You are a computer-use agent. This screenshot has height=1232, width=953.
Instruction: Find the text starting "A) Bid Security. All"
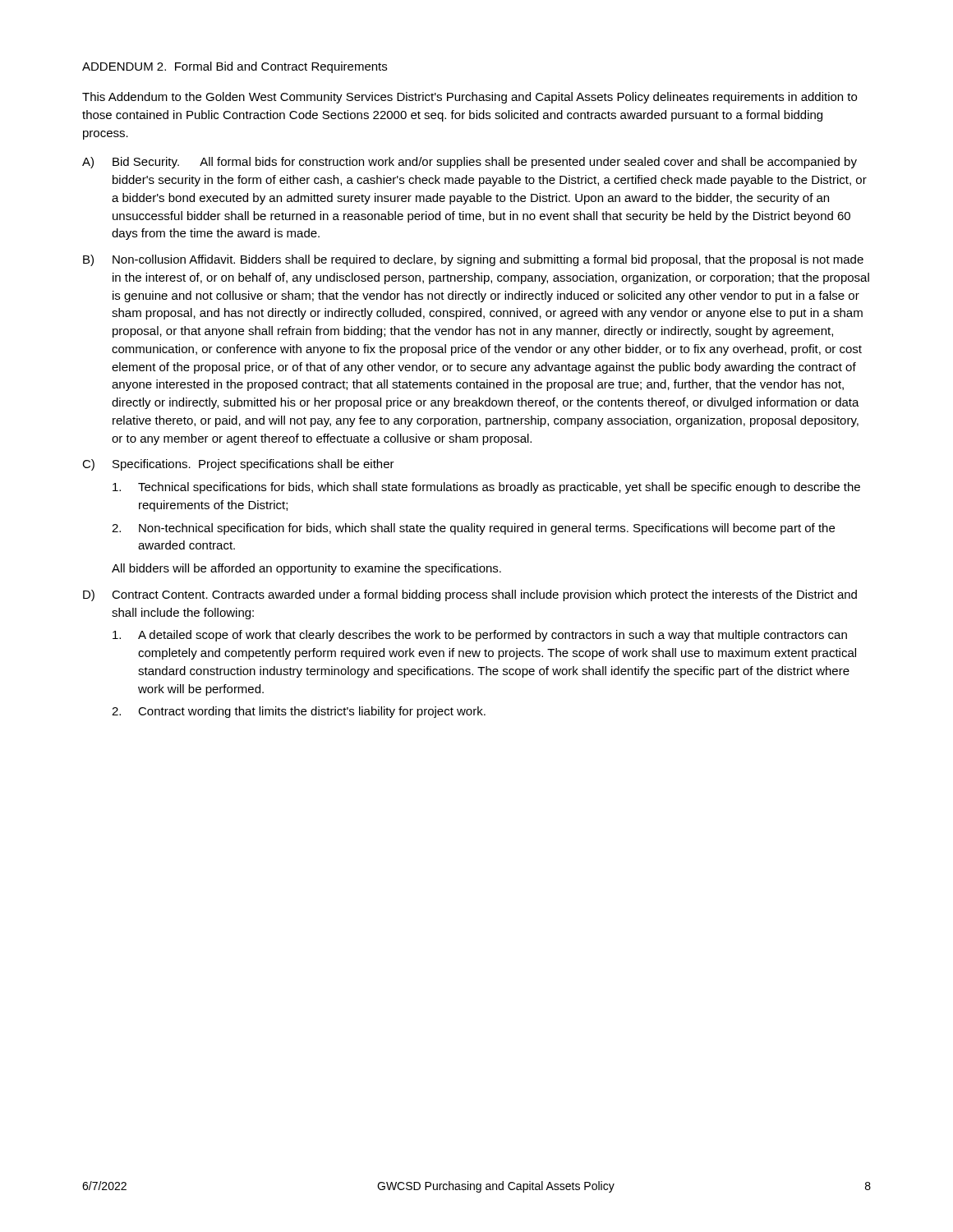[476, 198]
